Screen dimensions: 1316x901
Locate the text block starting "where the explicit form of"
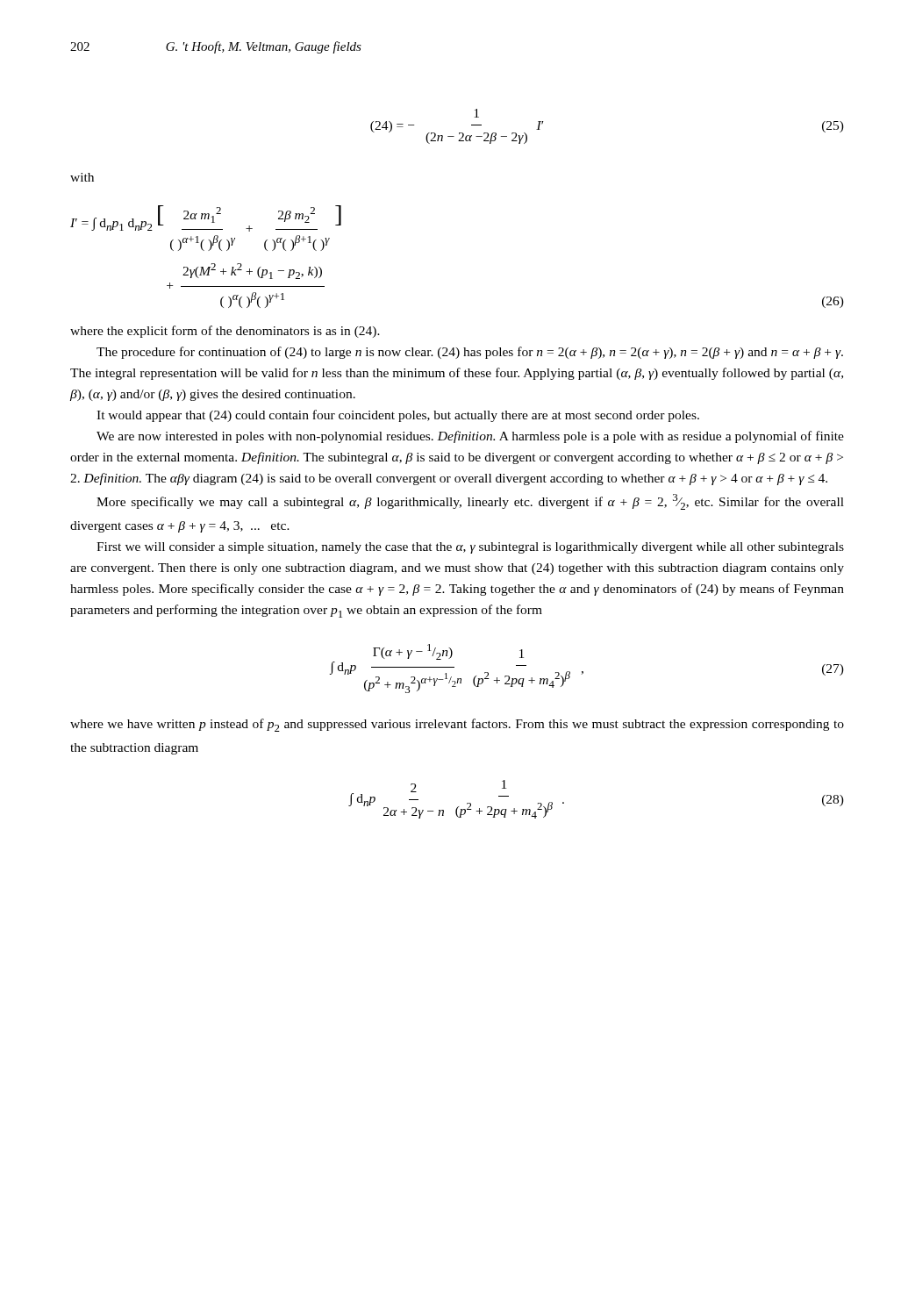coord(225,330)
